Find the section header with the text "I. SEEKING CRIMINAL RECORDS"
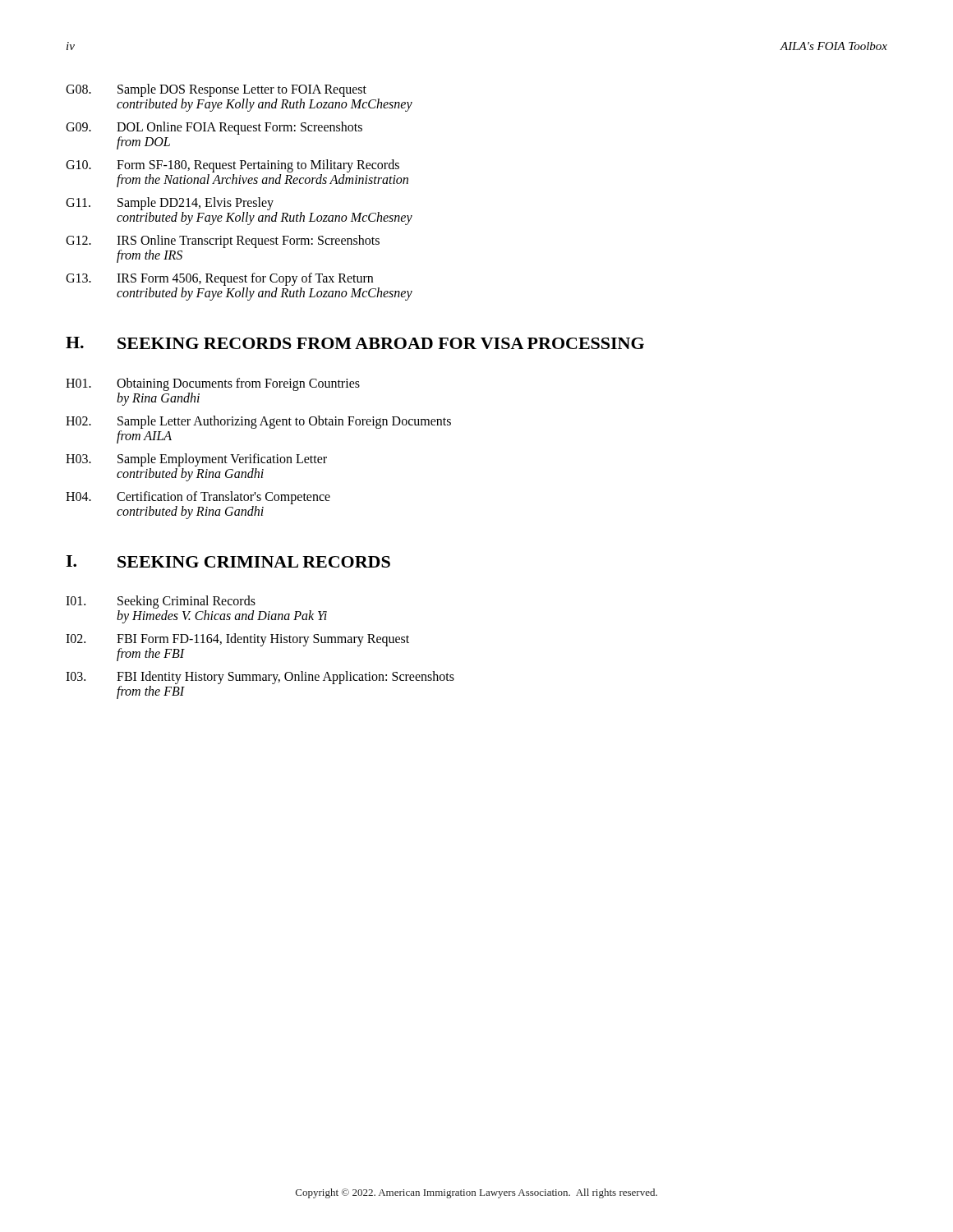The image size is (953, 1232). [228, 561]
